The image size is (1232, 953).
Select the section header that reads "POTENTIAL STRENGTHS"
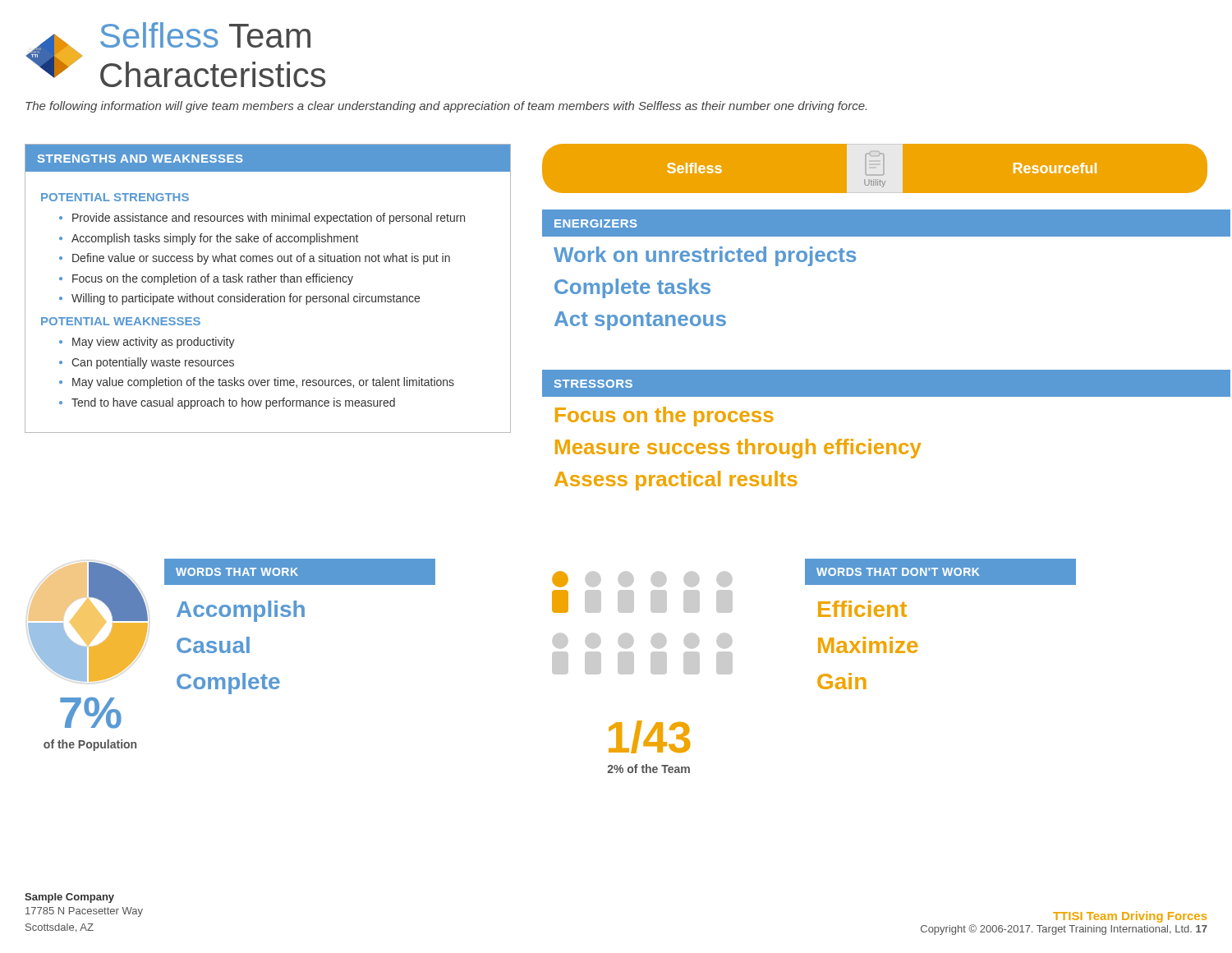pyautogui.click(x=115, y=197)
